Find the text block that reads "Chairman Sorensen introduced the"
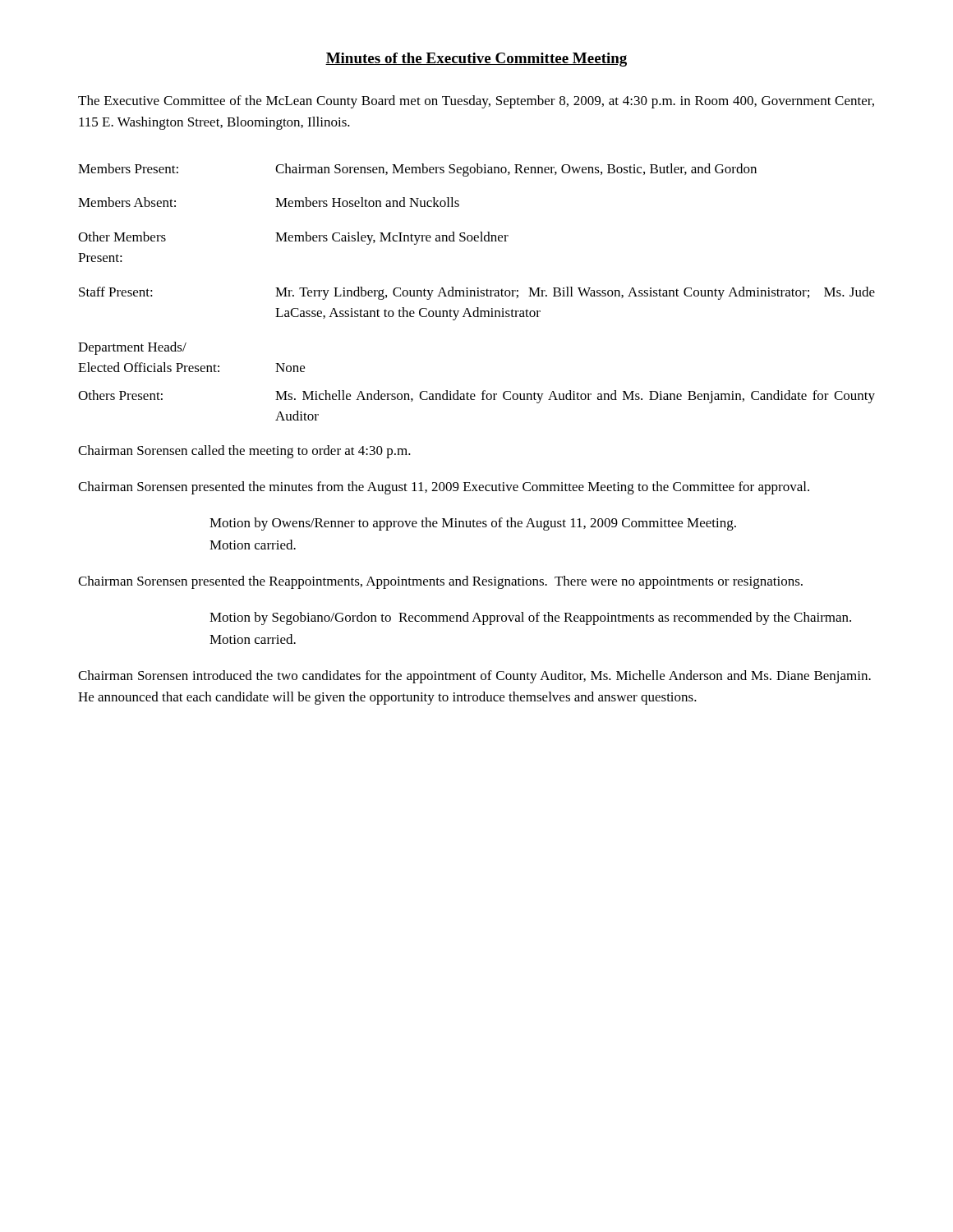The width and height of the screenshot is (953, 1232). coord(476,686)
